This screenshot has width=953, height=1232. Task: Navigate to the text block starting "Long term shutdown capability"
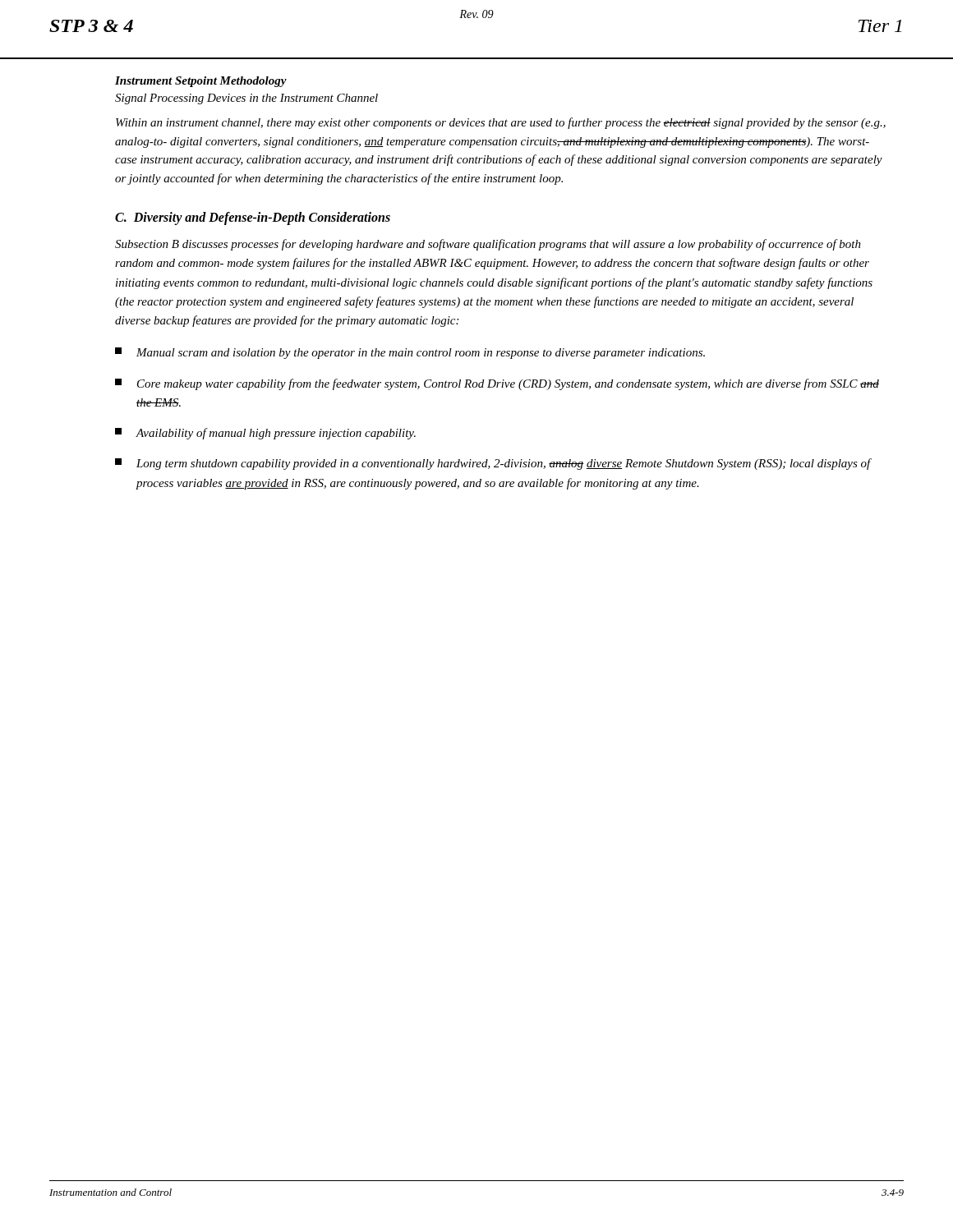coord(501,473)
